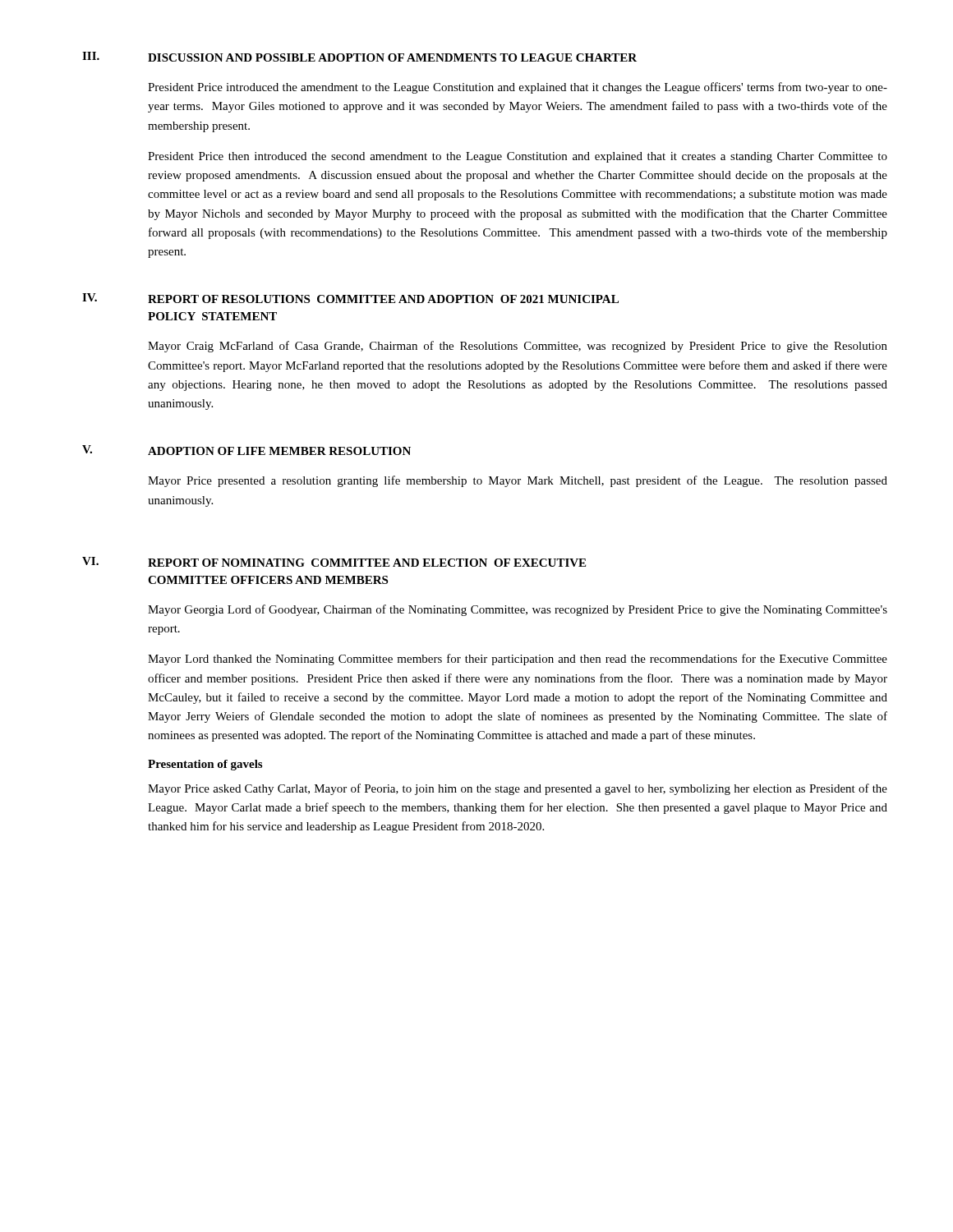Locate the region starting "Mayor Craig McFarland of Casa Grande, Chairman"
The width and height of the screenshot is (953, 1232).
[518, 375]
